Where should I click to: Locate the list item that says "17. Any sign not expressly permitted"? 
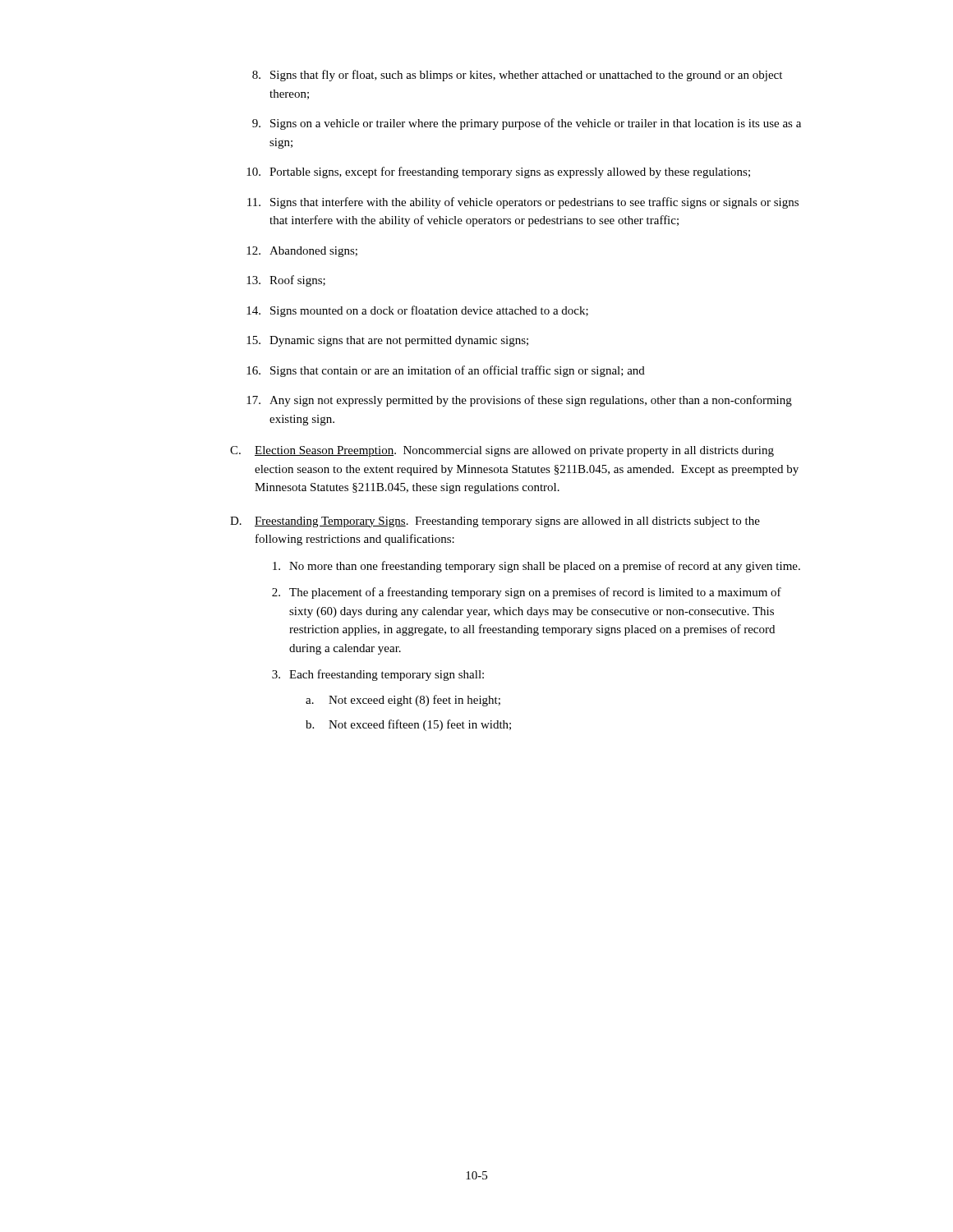point(518,409)
